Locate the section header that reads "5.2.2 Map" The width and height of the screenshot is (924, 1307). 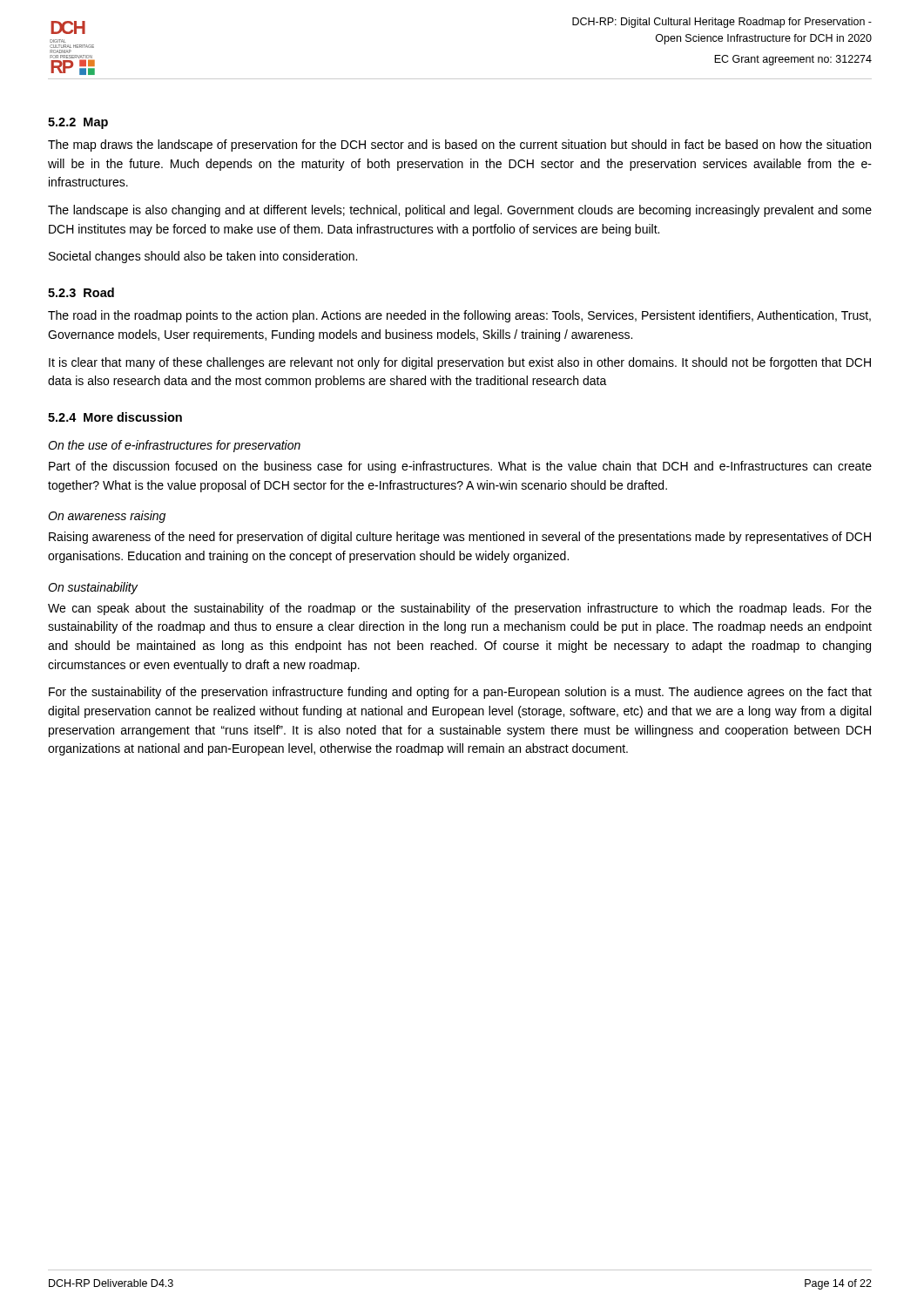point(78,122)
